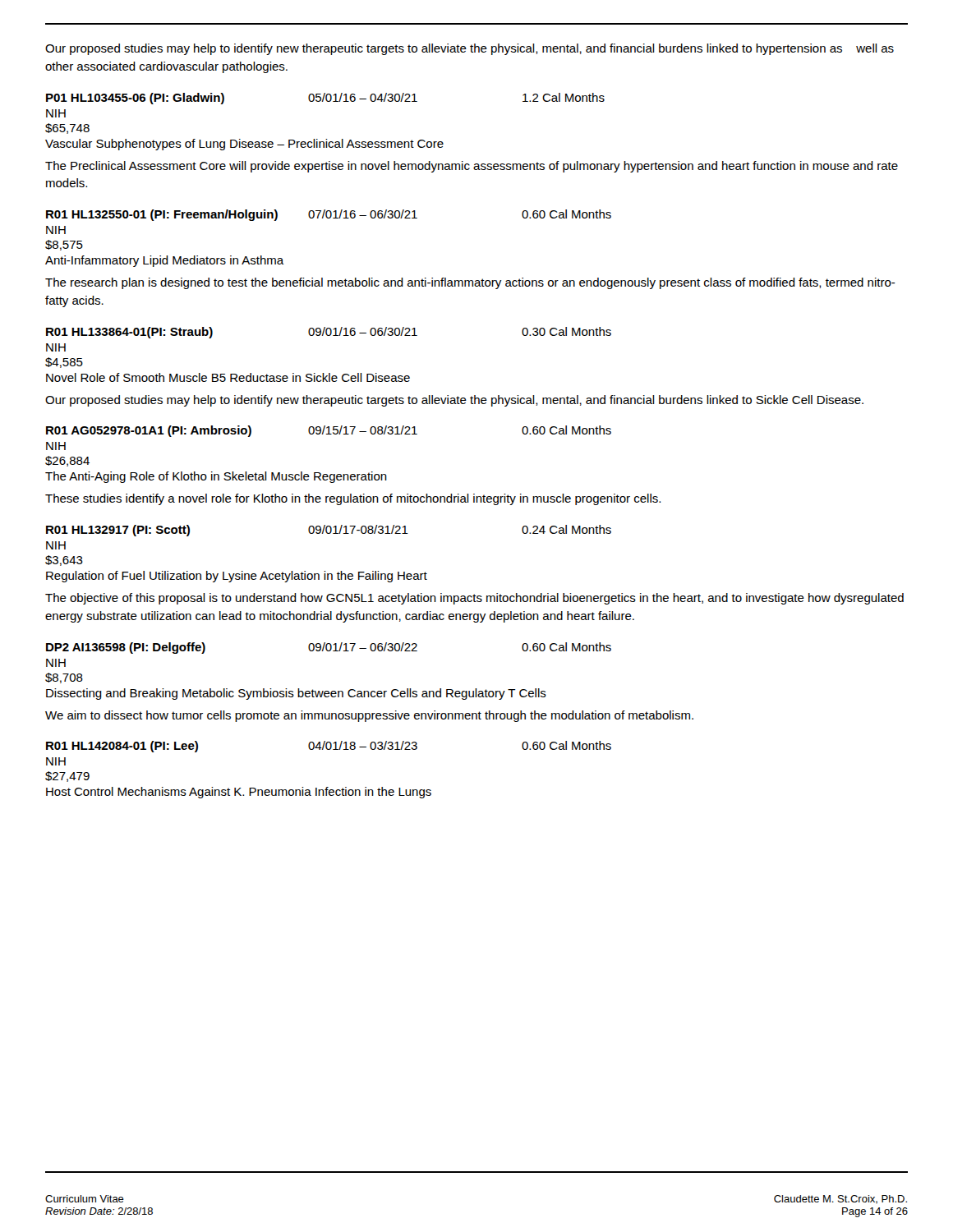Point to the block beginning "R01 HL142084-01 (PI: Lee)"

click(x=329, y=747)
